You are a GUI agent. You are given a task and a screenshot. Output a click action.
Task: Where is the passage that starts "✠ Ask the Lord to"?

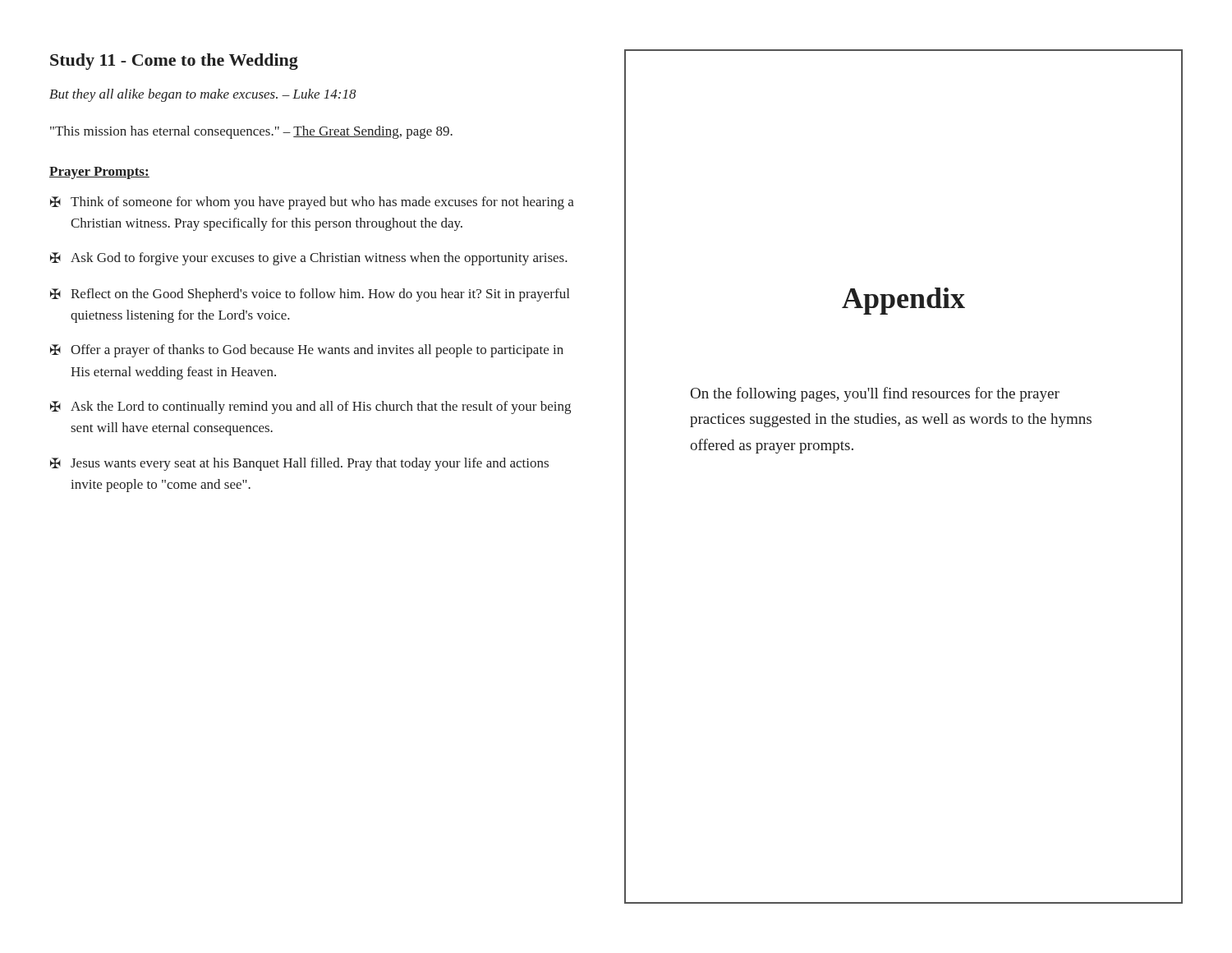tap(312, 418)
